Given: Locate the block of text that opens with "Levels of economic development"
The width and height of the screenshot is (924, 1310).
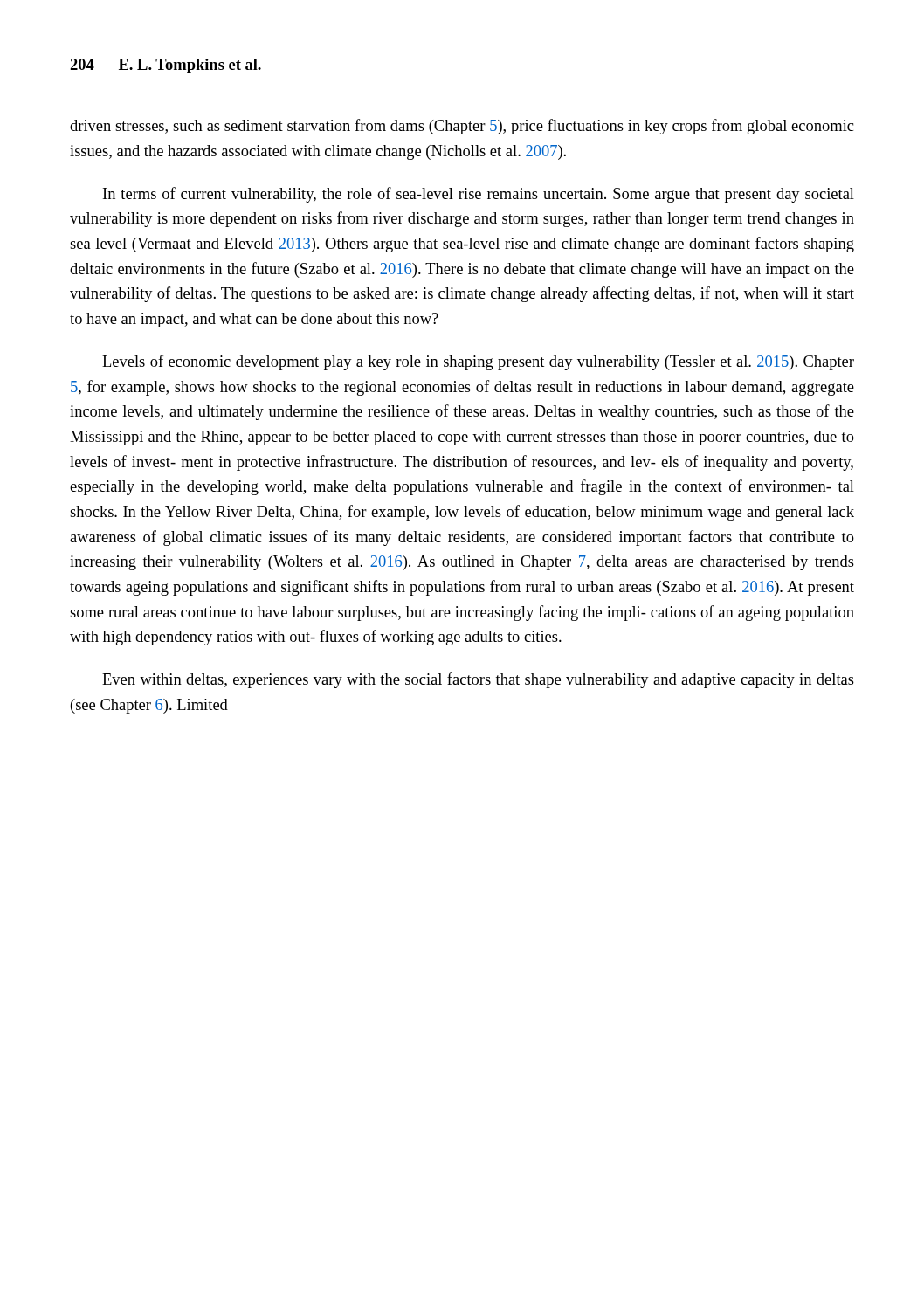Looking at the screenshot, I should click(x=462, y=499).
